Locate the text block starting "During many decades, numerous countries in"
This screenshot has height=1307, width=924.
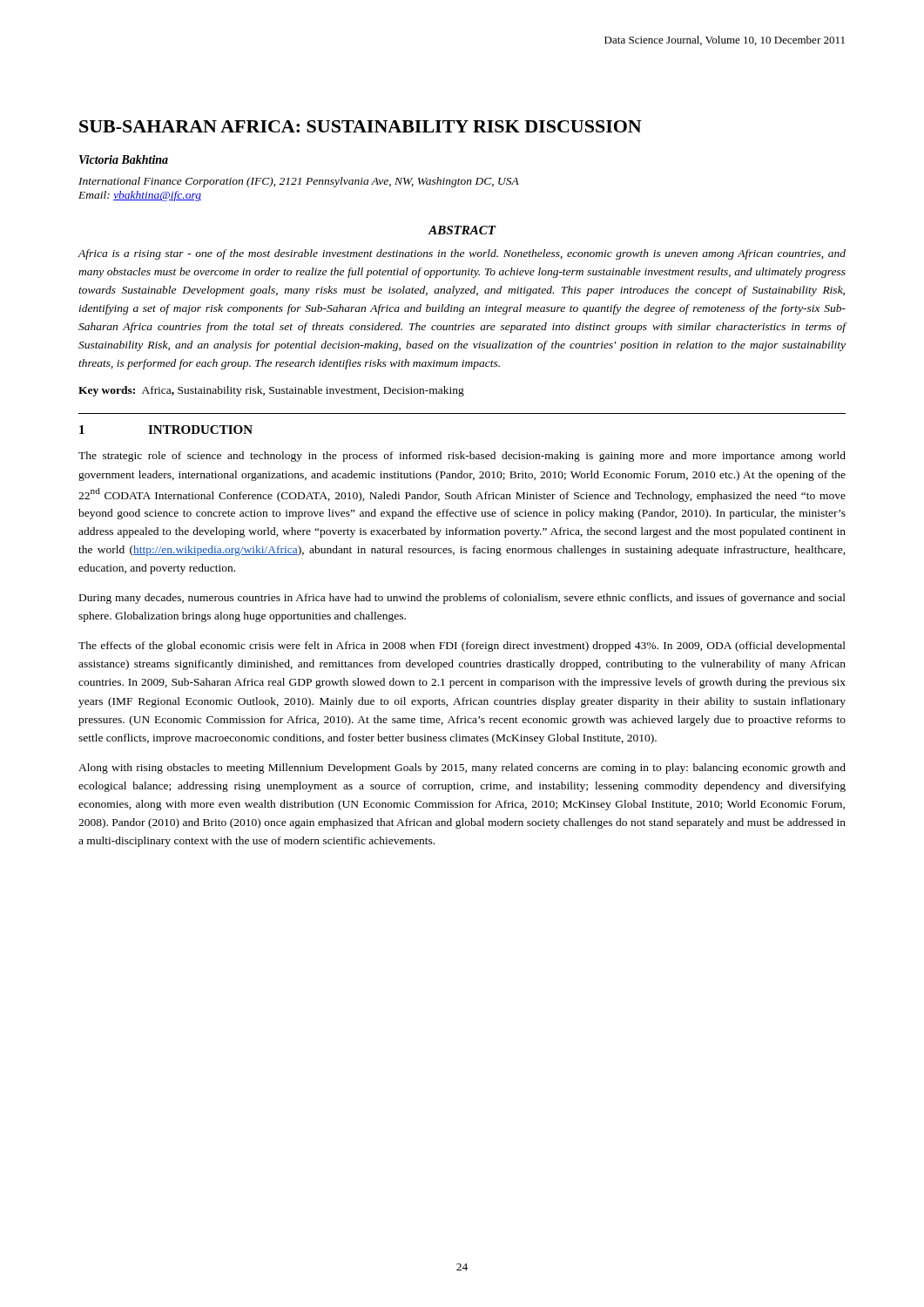(x=462, y=607)
